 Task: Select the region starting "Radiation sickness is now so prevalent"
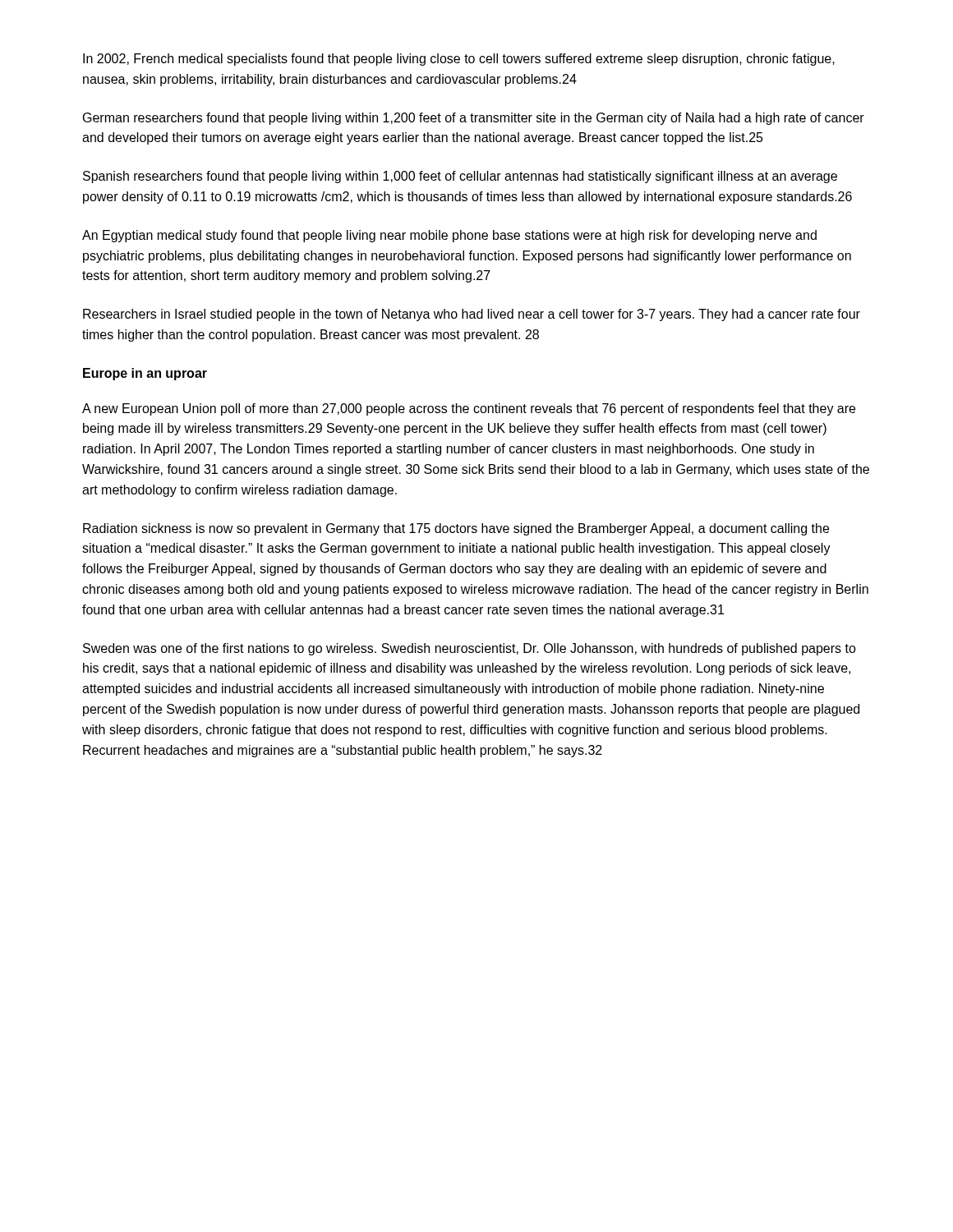point(475,569)
